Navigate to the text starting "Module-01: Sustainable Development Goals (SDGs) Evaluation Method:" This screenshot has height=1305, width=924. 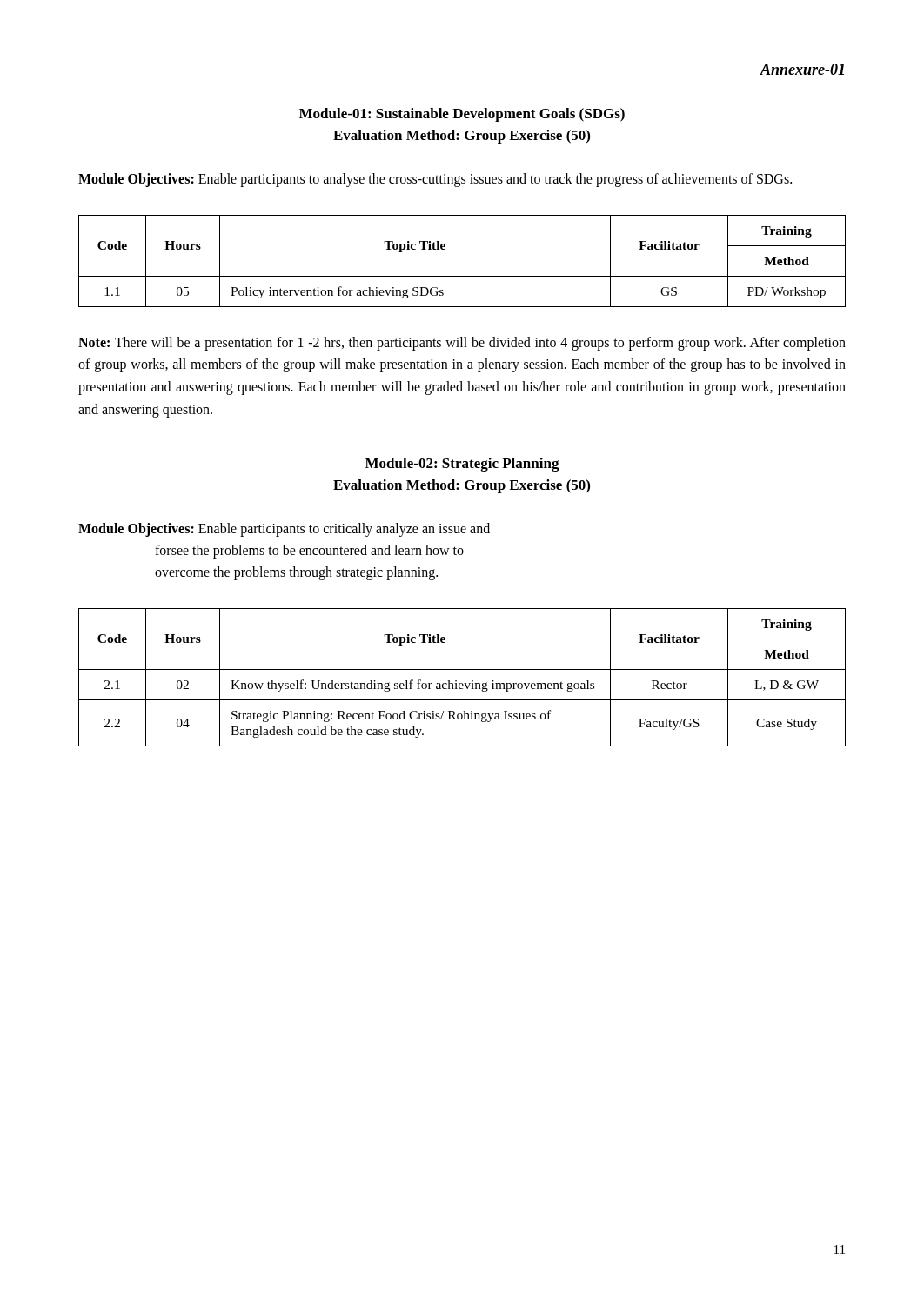462,125
